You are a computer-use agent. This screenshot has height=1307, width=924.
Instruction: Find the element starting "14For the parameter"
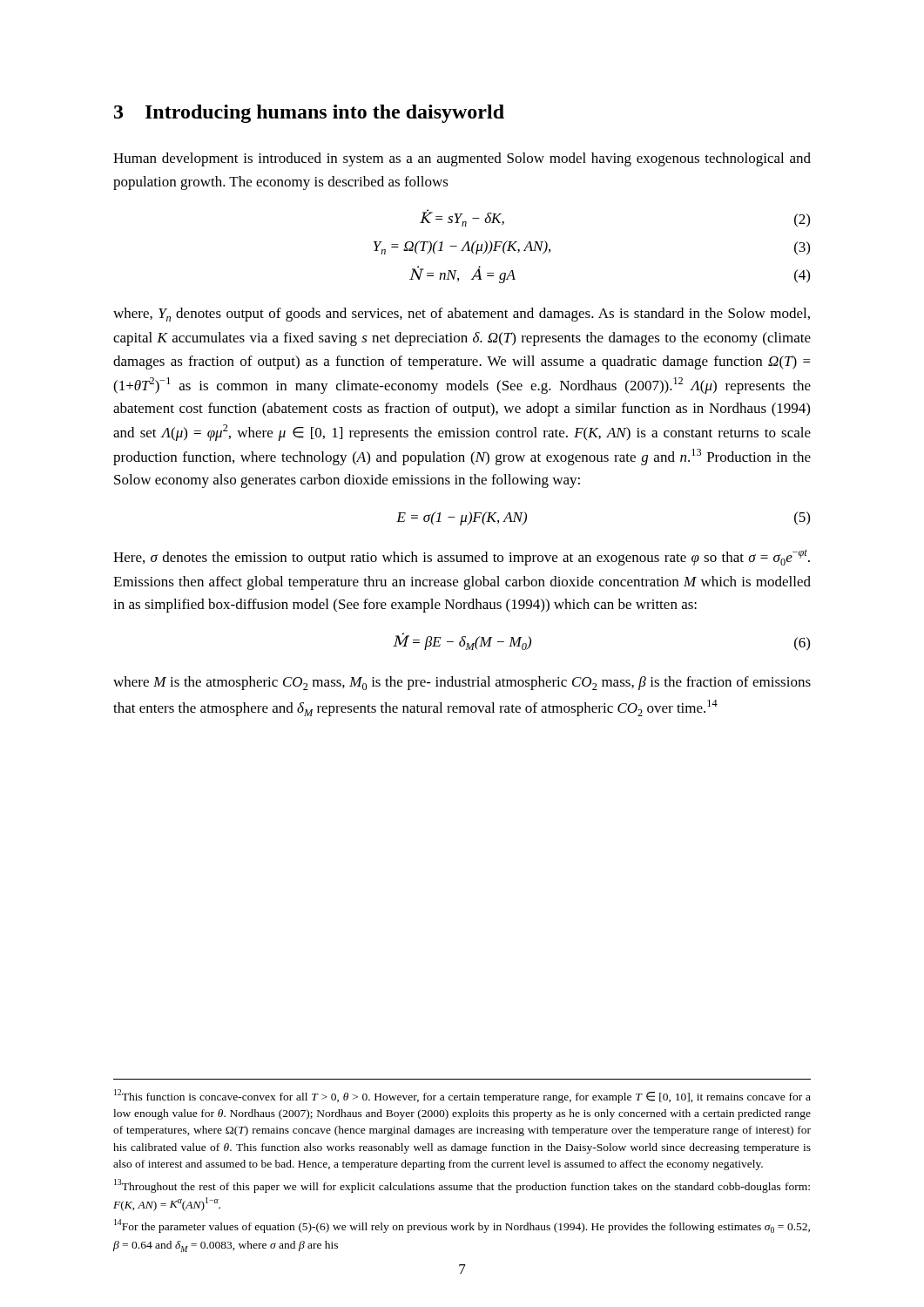click(462, 1236)
